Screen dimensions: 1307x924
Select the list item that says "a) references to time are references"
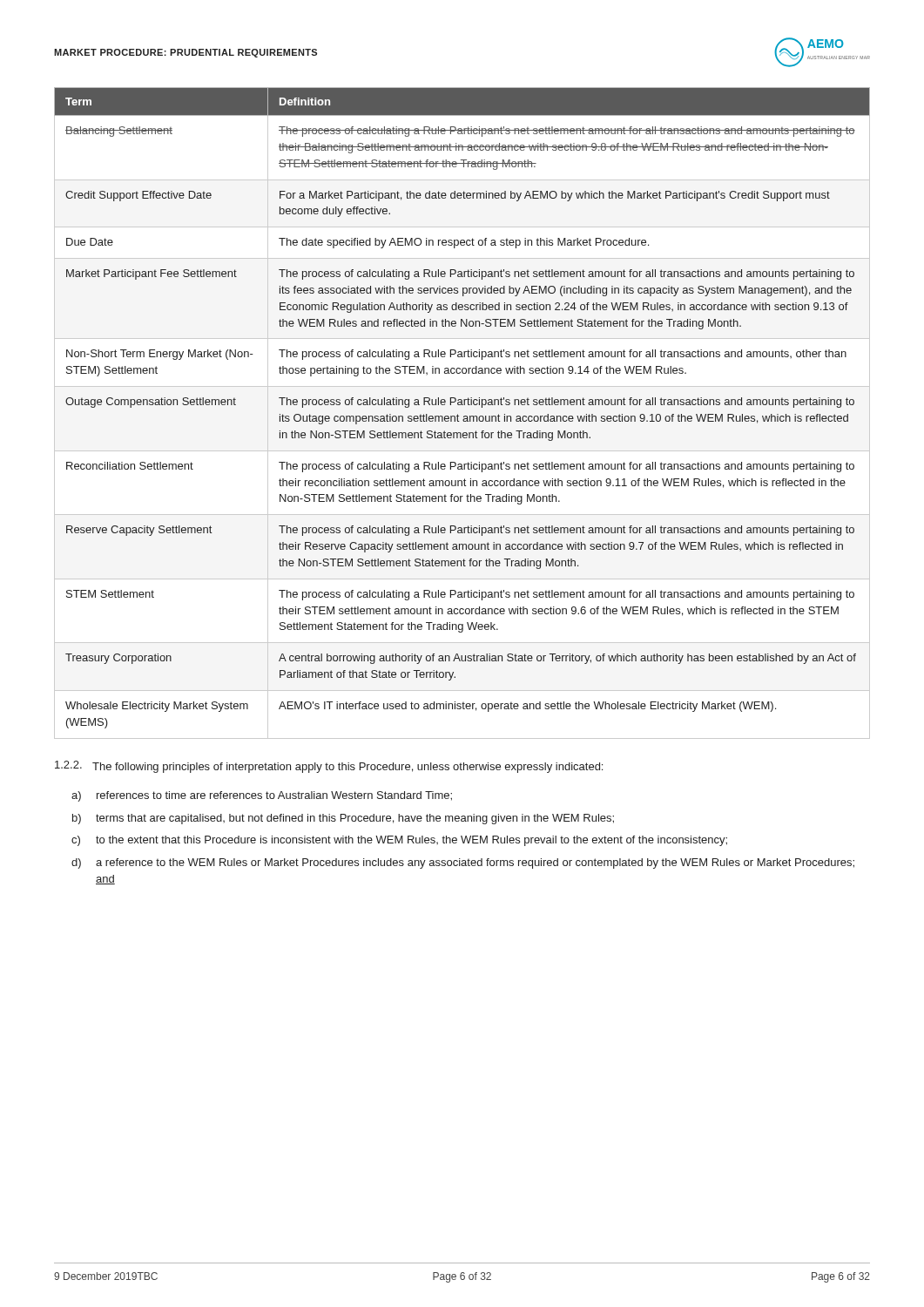[262, 796]
